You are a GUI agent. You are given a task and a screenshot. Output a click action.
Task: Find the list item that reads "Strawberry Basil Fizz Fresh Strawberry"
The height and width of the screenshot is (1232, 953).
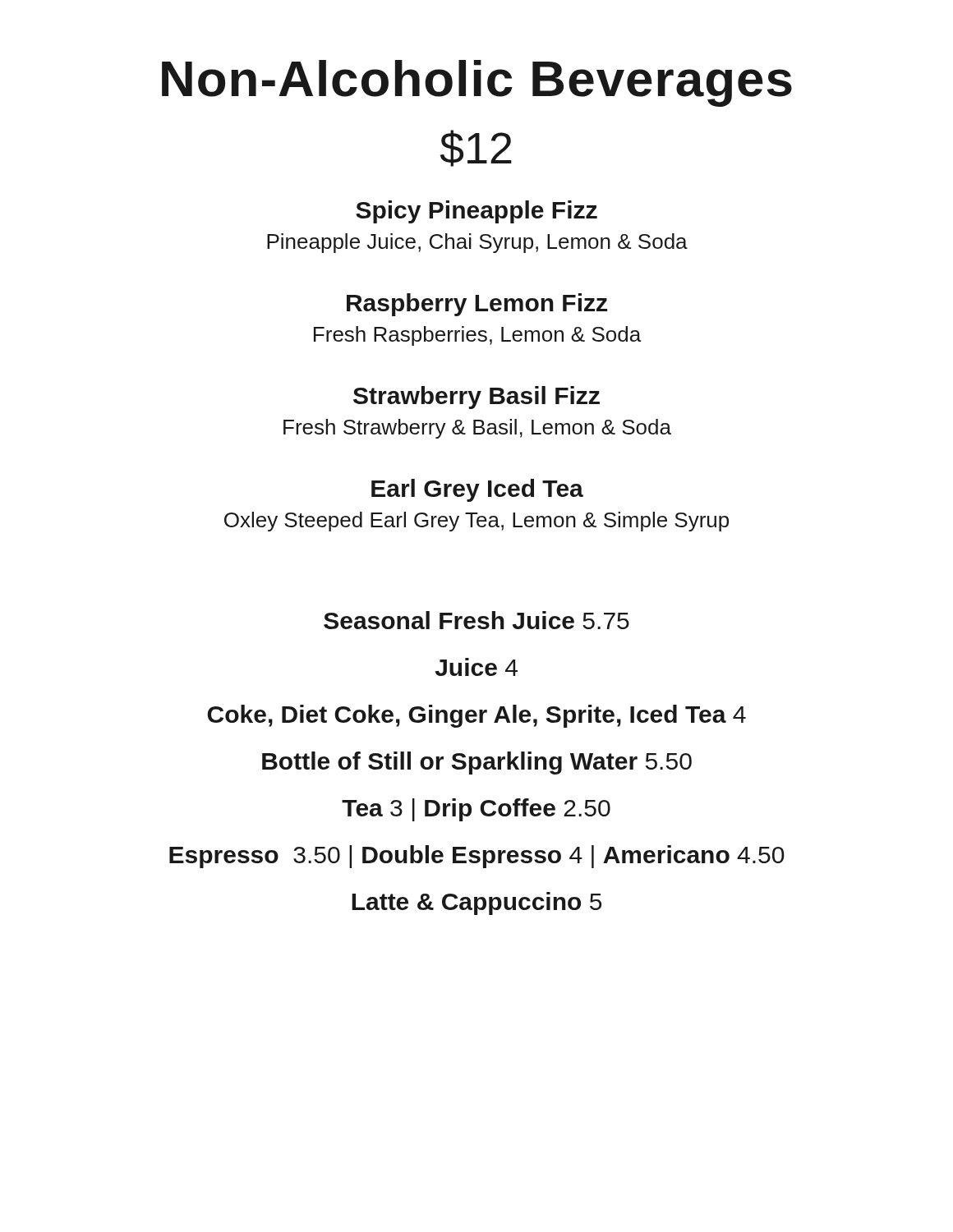(476, 411)
